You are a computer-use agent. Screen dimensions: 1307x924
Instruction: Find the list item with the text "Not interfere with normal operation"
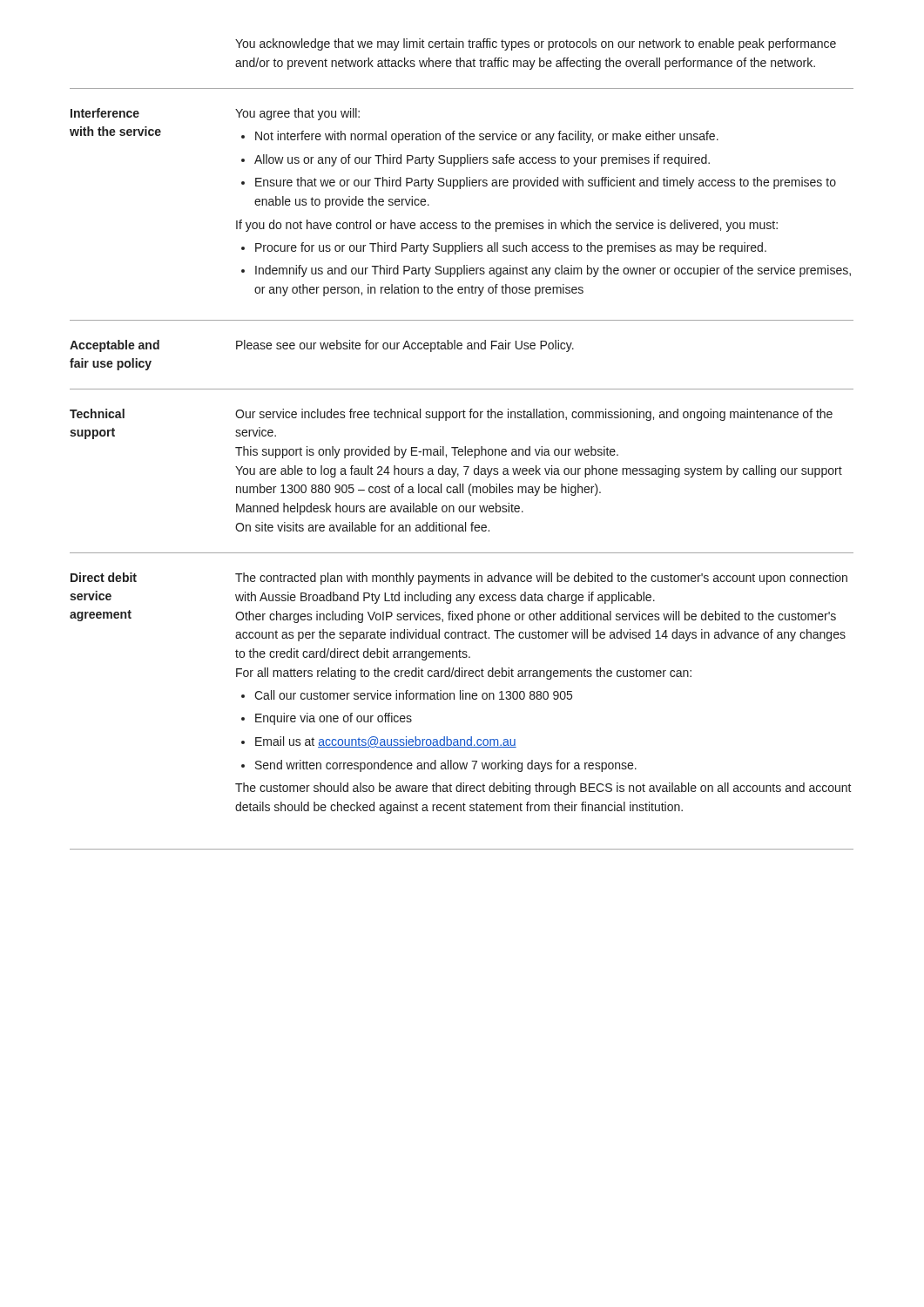[x=487, y=136]
